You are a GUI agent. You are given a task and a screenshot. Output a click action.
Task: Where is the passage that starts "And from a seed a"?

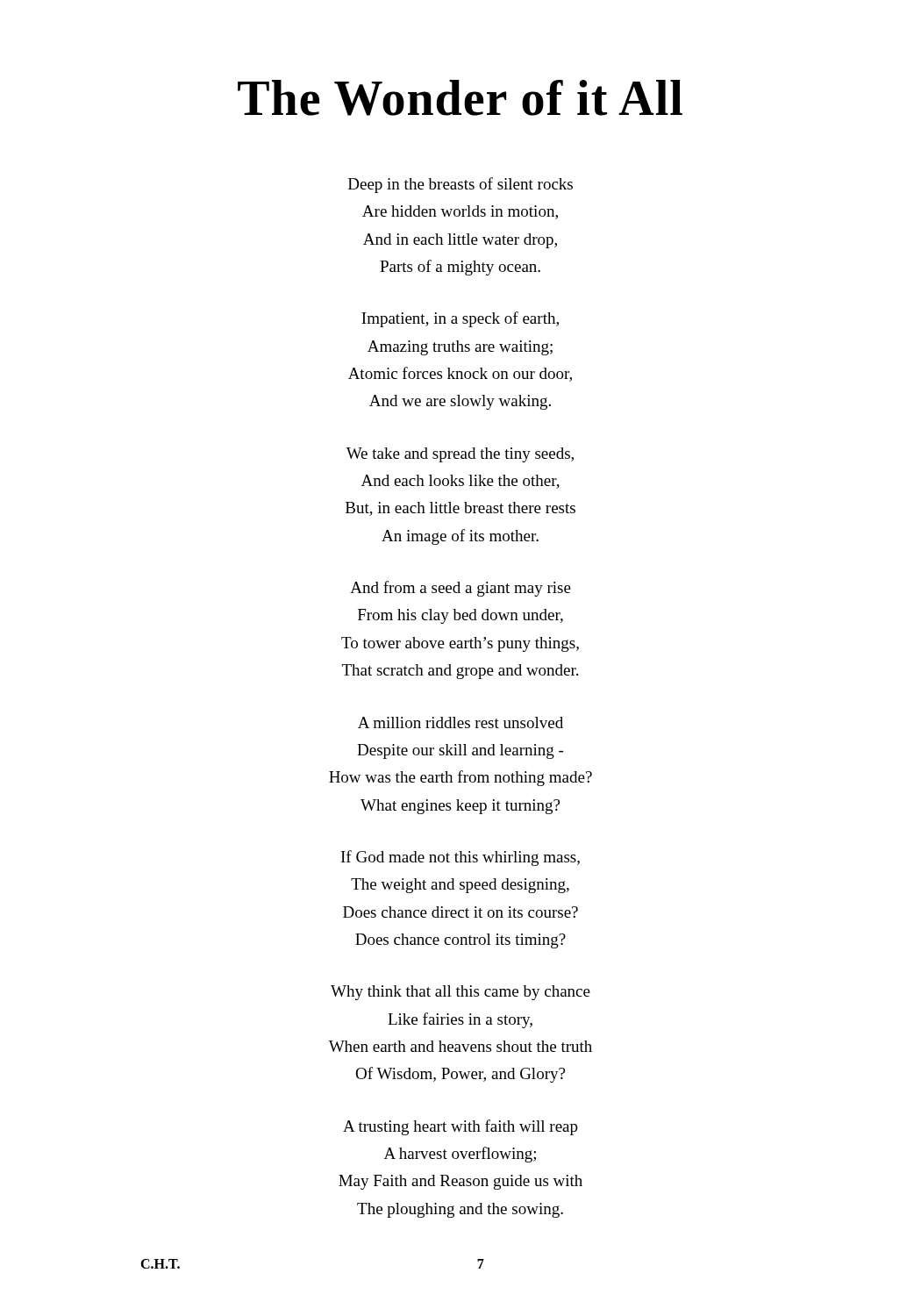(x=460, y=629)
